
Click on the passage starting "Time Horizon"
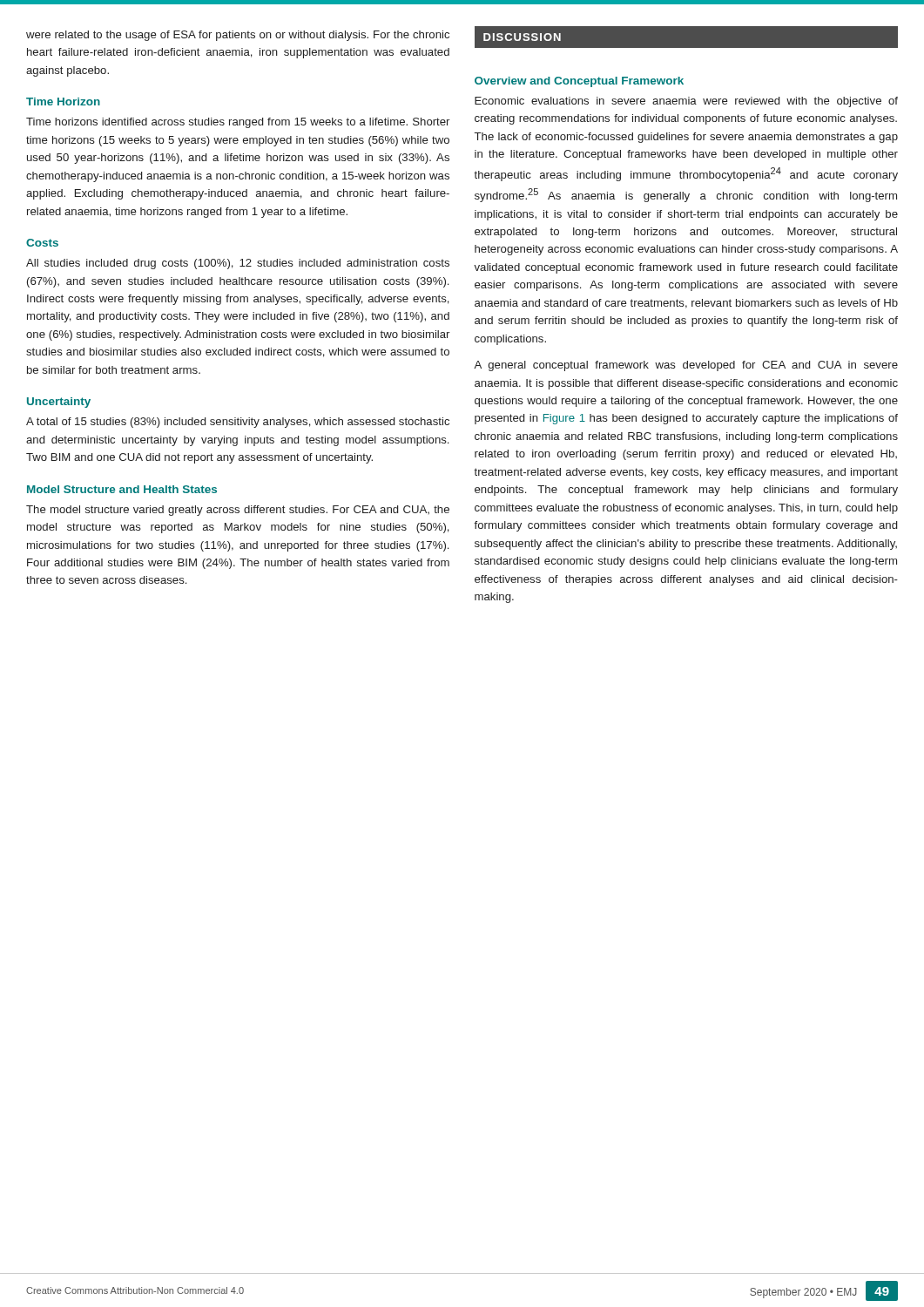click(63, 102)
